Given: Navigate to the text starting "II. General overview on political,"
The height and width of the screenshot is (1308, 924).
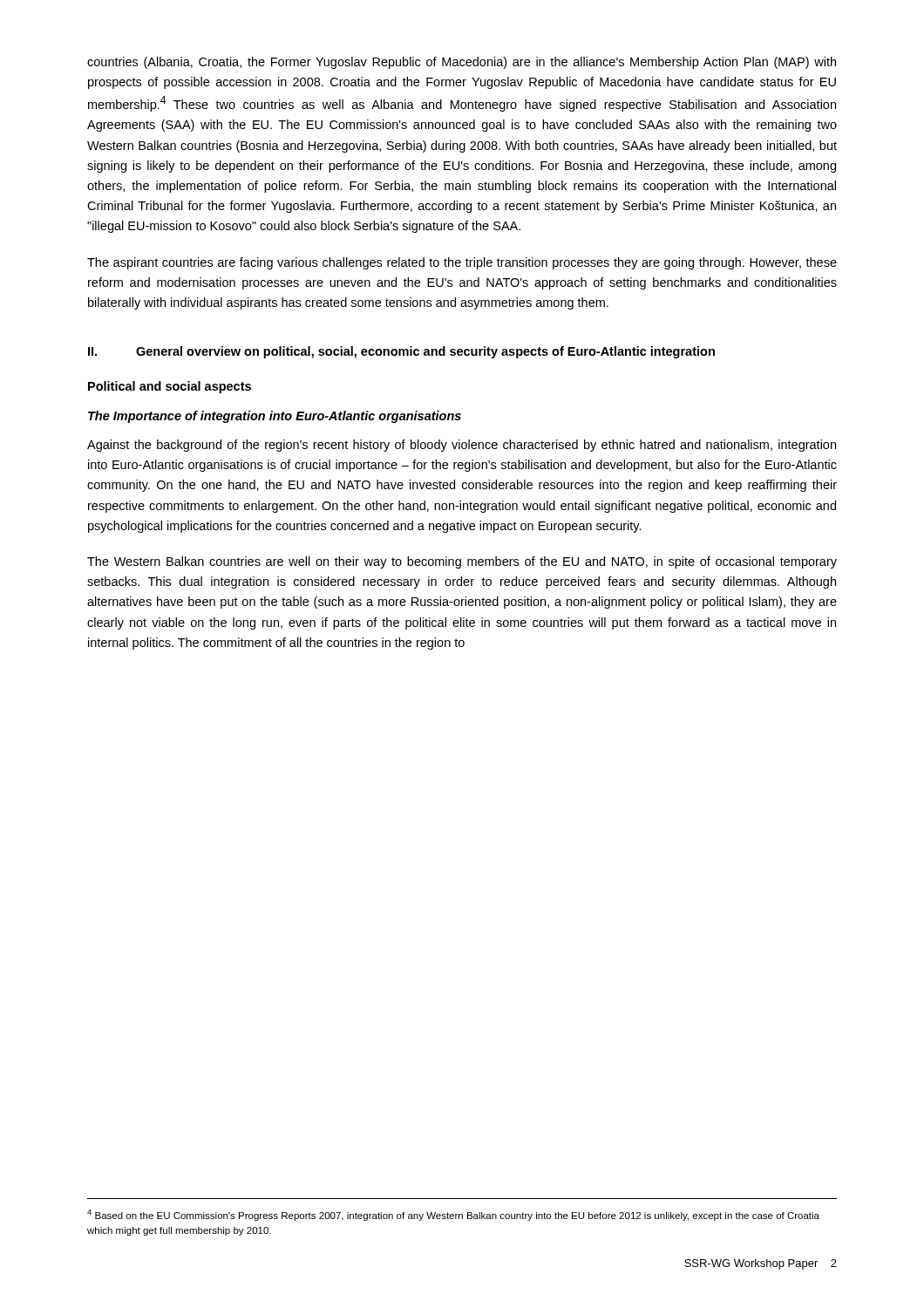Looking at the screenshot, I should tap(462, 352).
